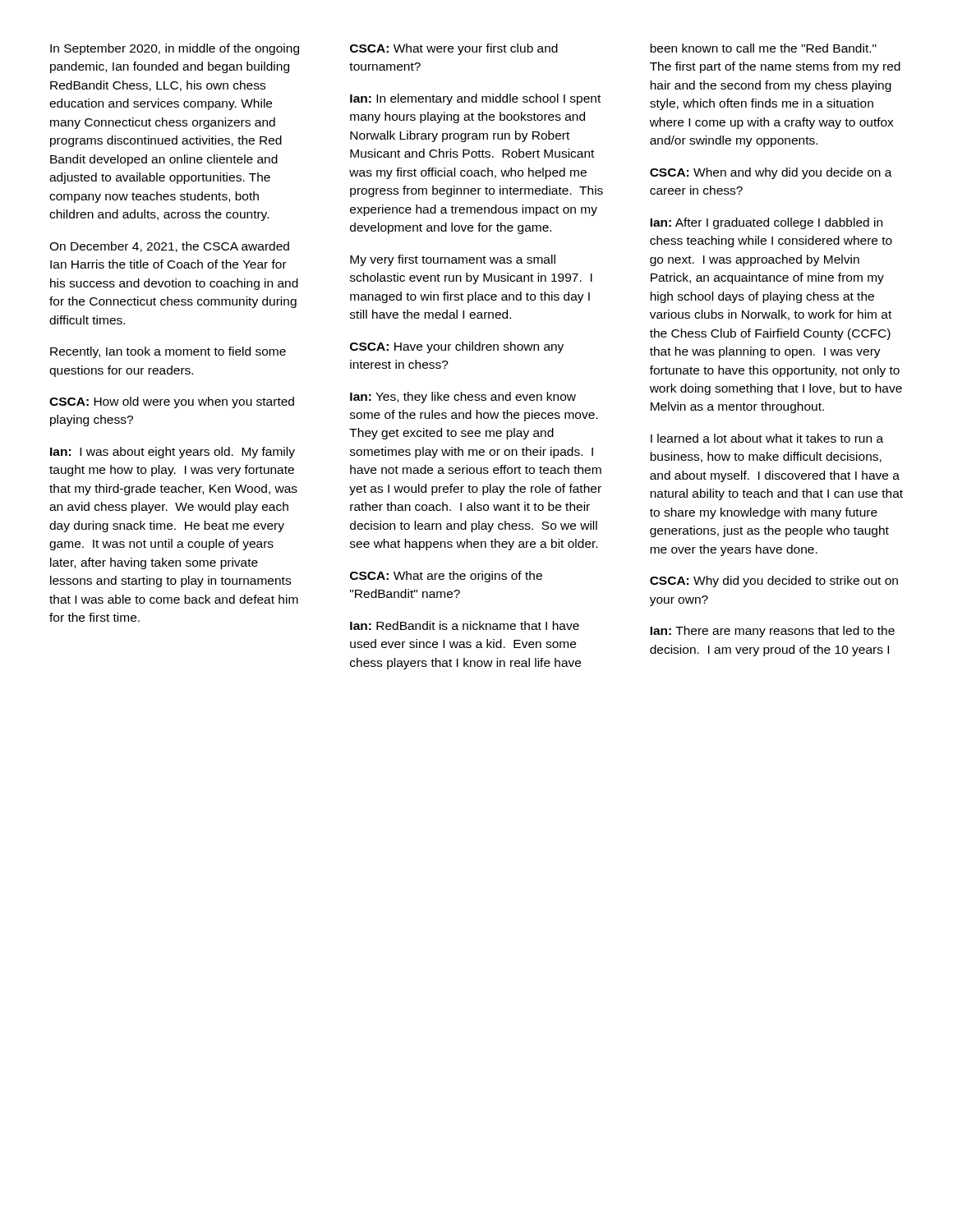Locate the text block that reads "Ian: There are many"
Screen dimensions: 1232x953
pos(772,640)
